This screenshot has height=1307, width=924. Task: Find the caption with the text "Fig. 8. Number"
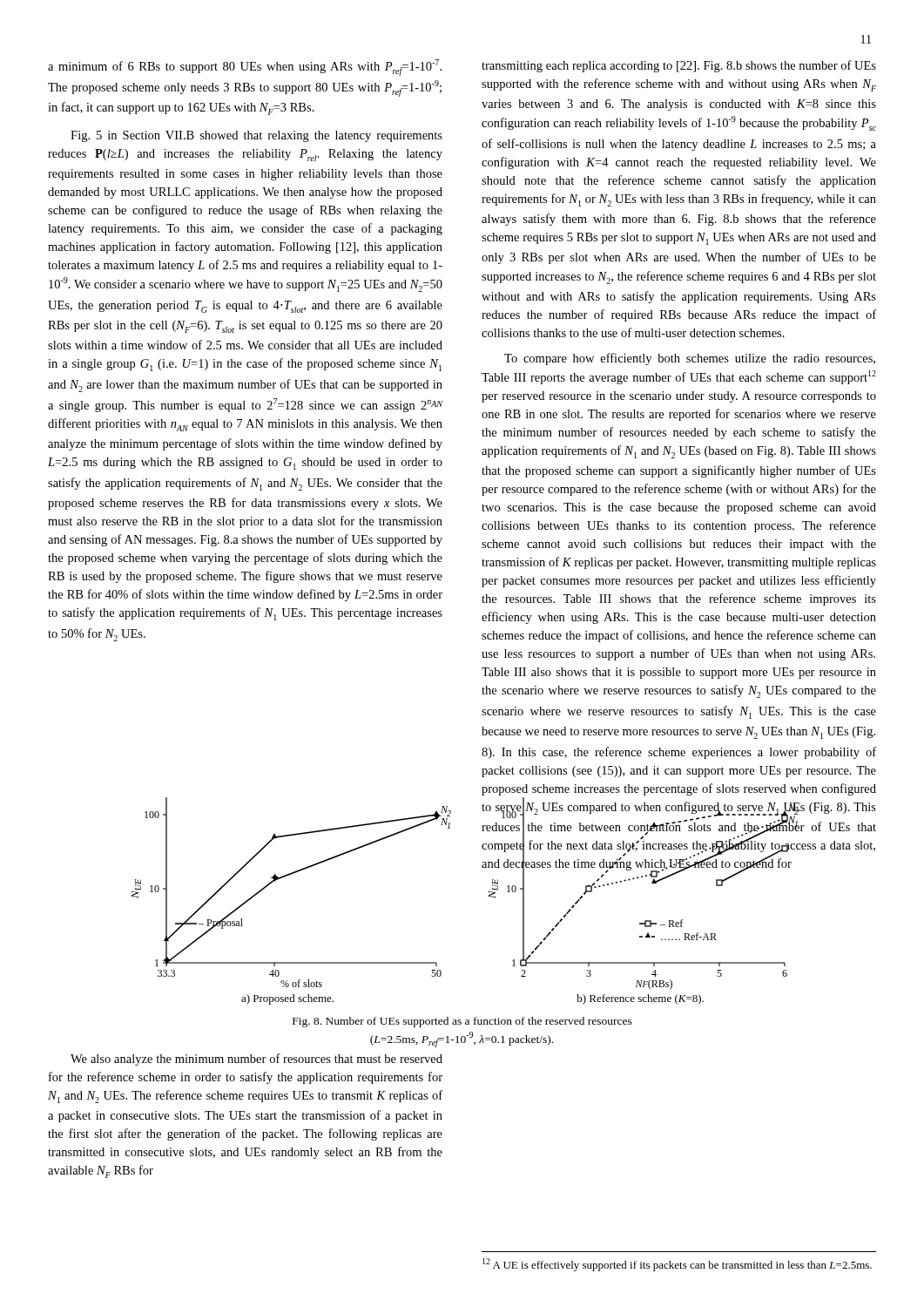click(x=462, y=1031)
